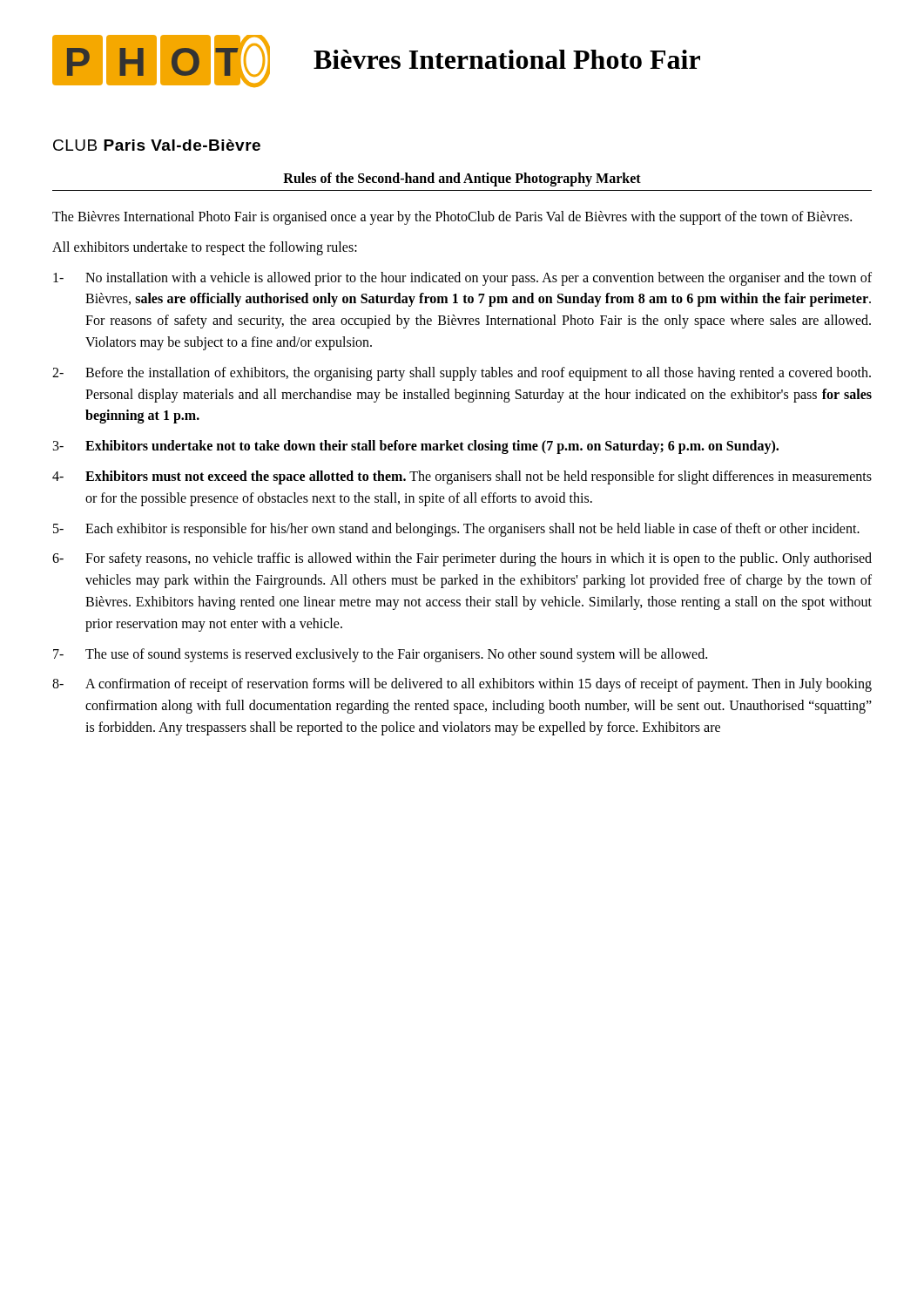Navigate to the text block starting "7- The use"
924x1307 pixels.
462,654
